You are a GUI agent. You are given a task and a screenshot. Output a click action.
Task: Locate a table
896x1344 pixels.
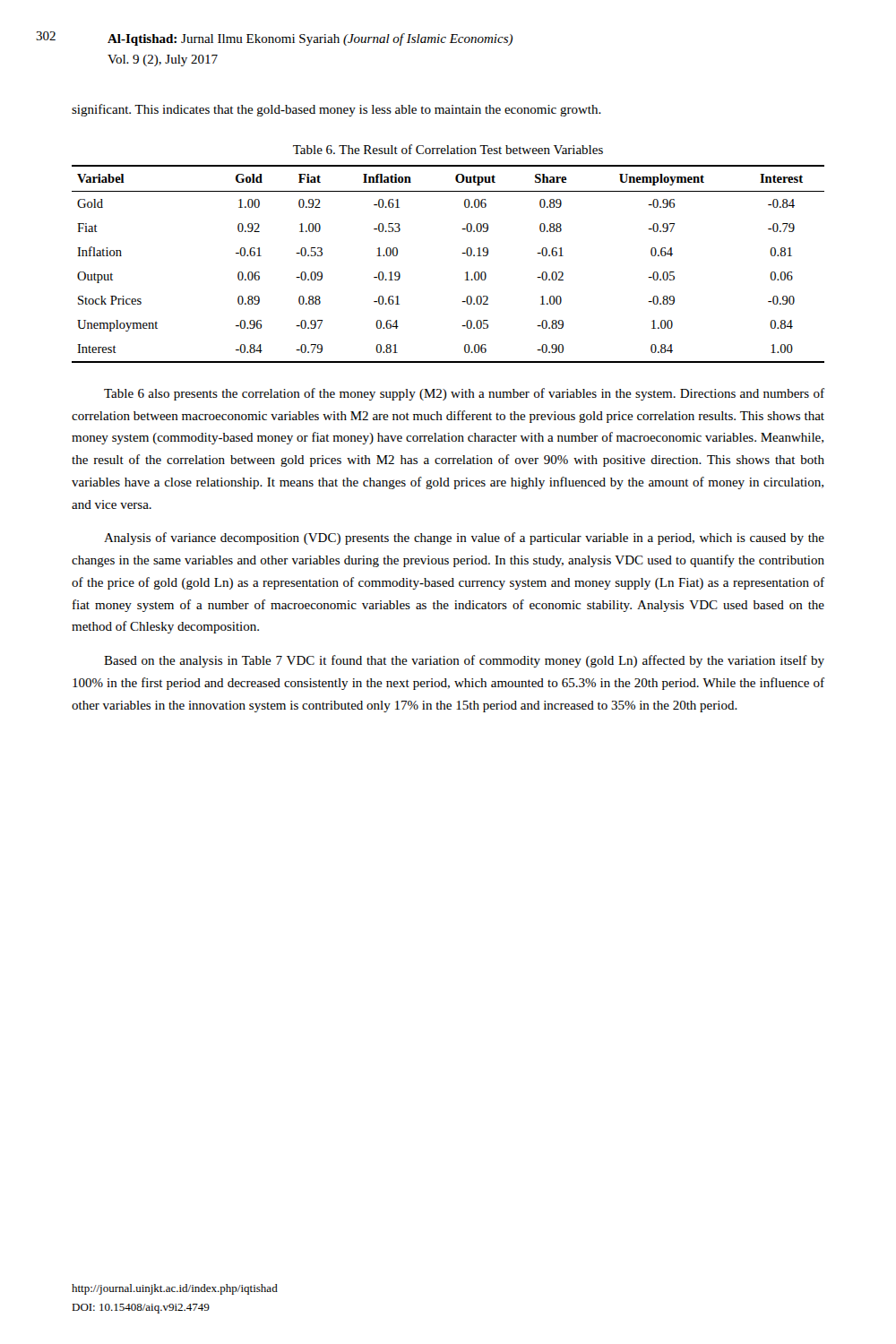[x=448, y=264]
